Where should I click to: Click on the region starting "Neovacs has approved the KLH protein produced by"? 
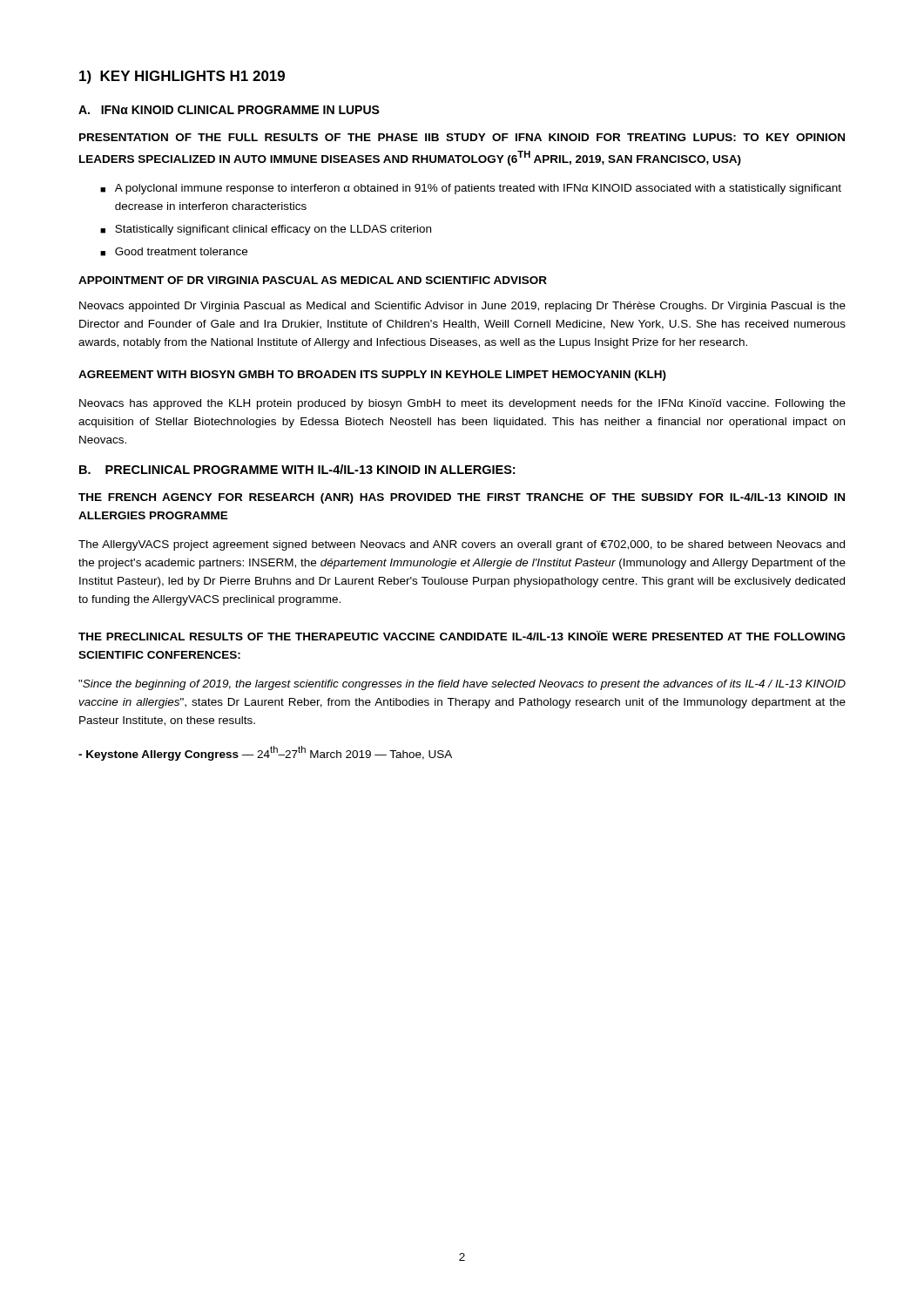pyautogui.click(x=462, y=421)
